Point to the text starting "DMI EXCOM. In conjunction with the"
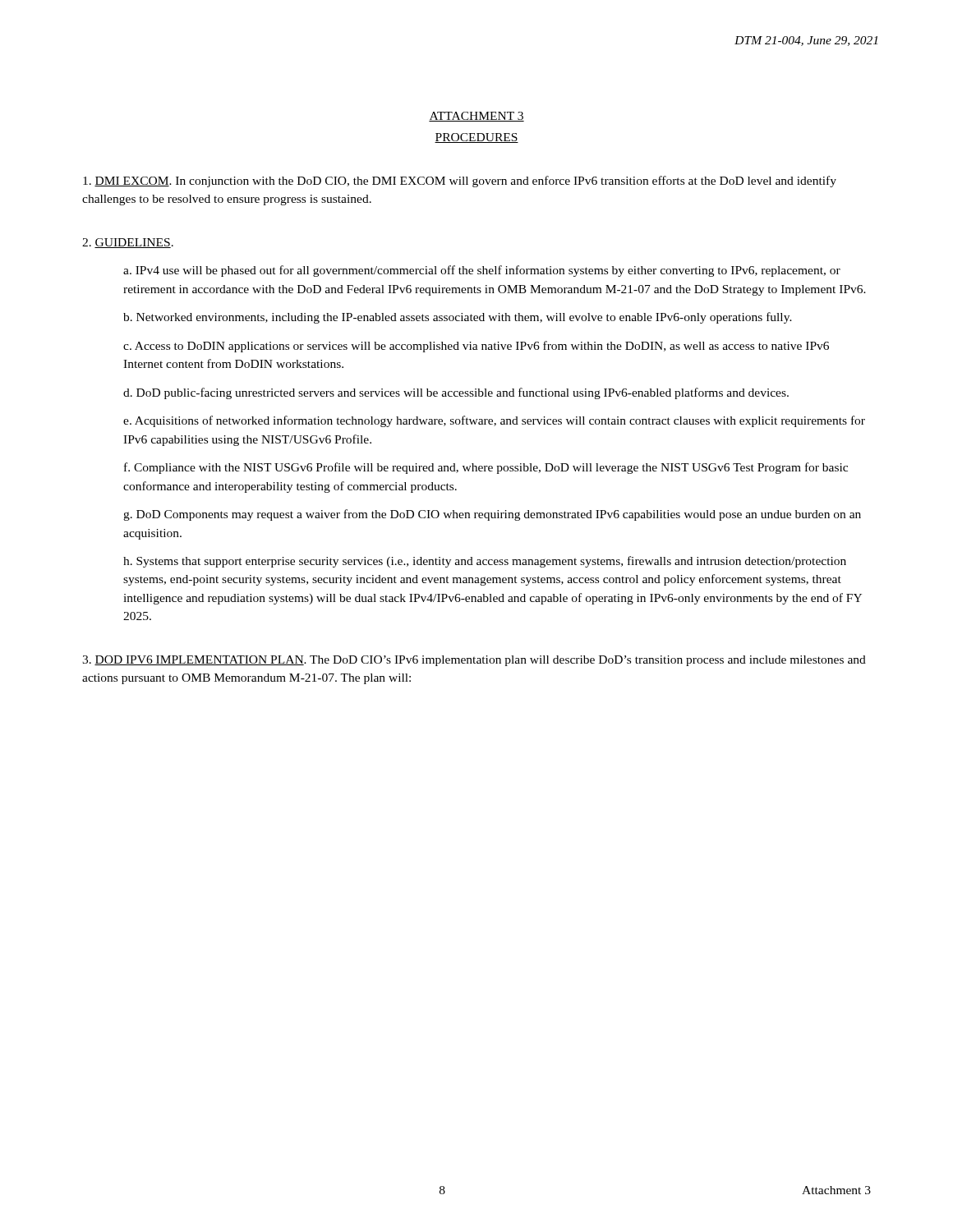 tap(459, 189)
